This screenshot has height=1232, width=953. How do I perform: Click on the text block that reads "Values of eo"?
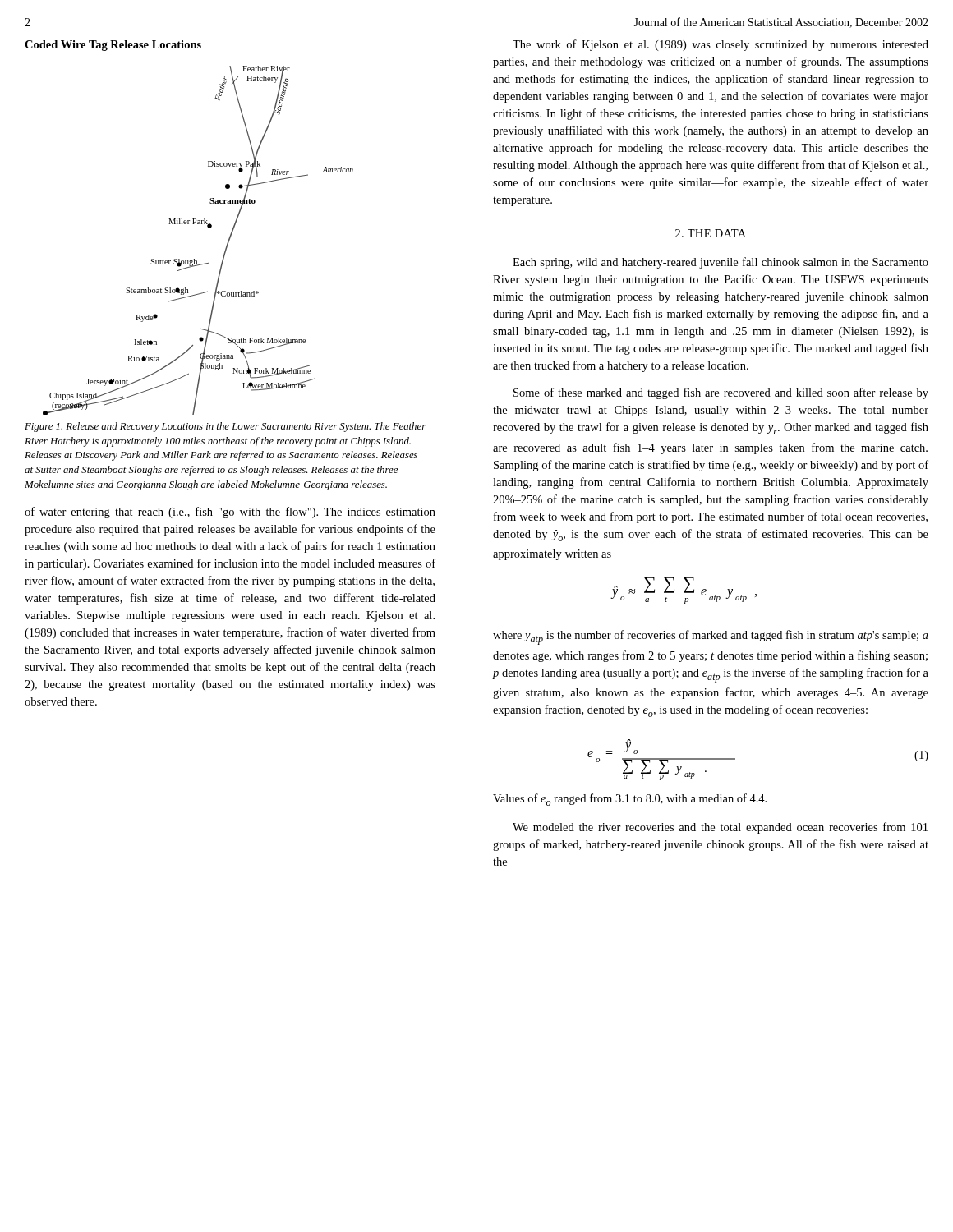[630, 800]
